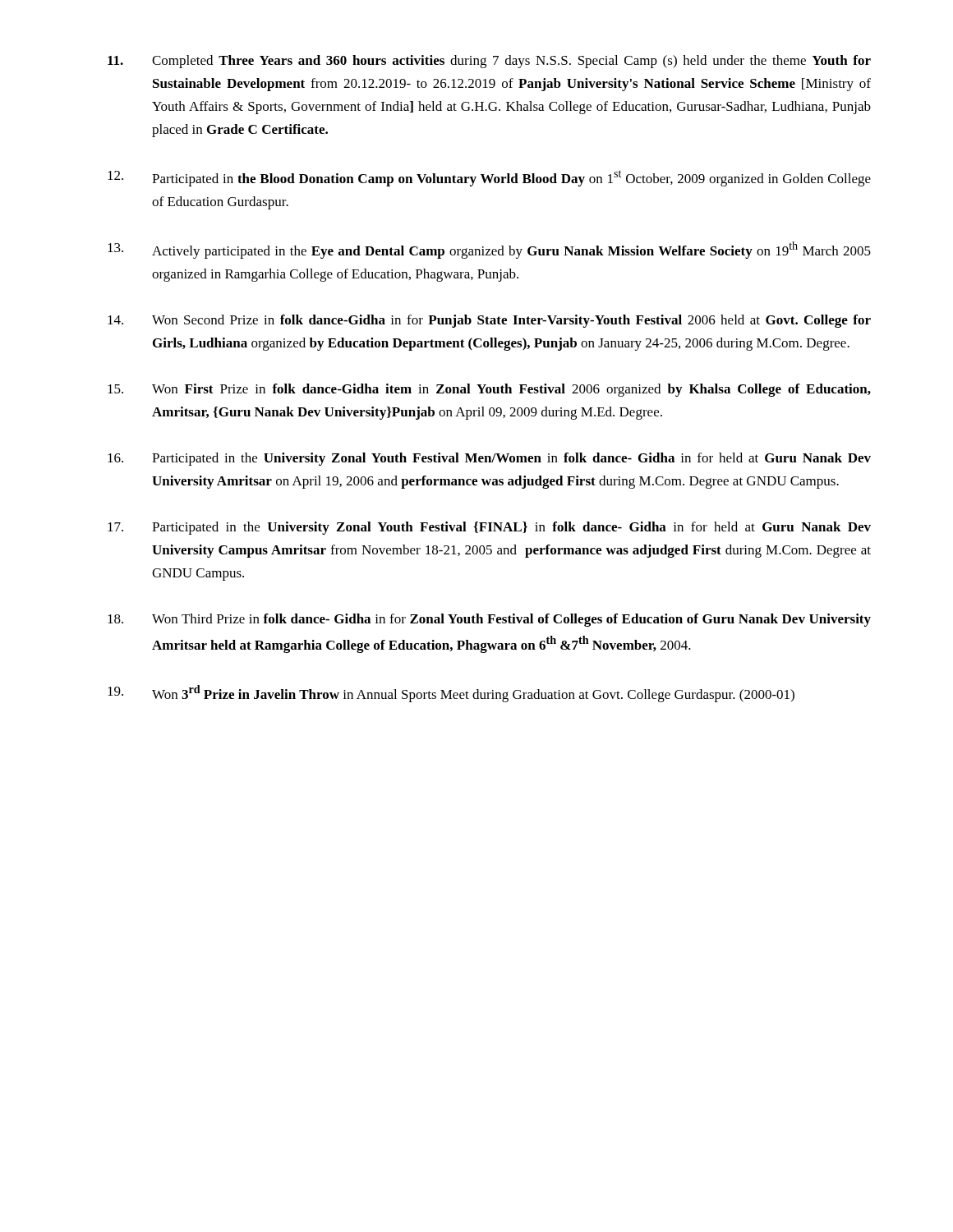The height and width of the screenshot is (1232, 953).
Task: Select the passage starting "19. Won 3rd"
Action: tap(489, 693)
